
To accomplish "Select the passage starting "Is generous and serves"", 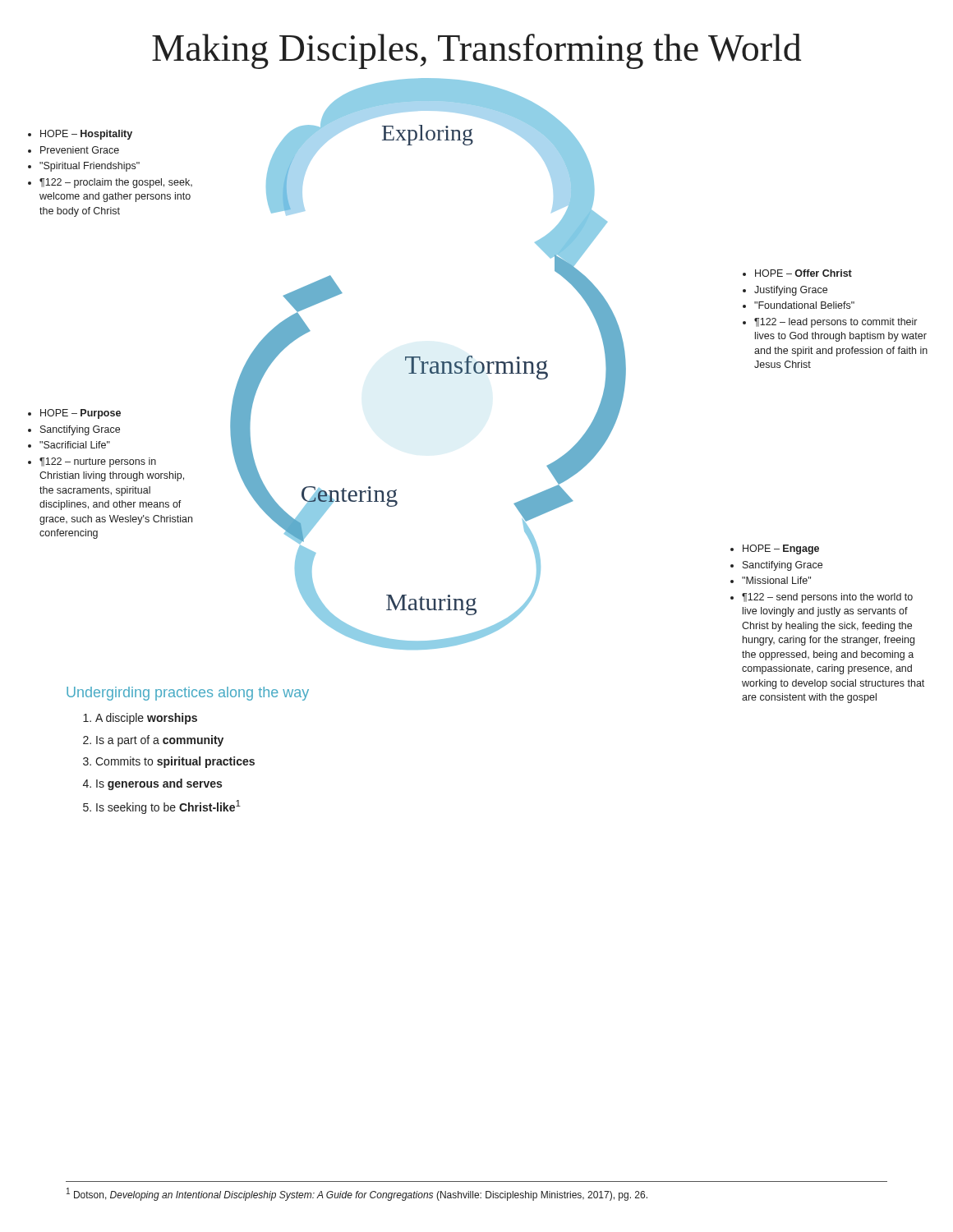I will tap(159, 783).
